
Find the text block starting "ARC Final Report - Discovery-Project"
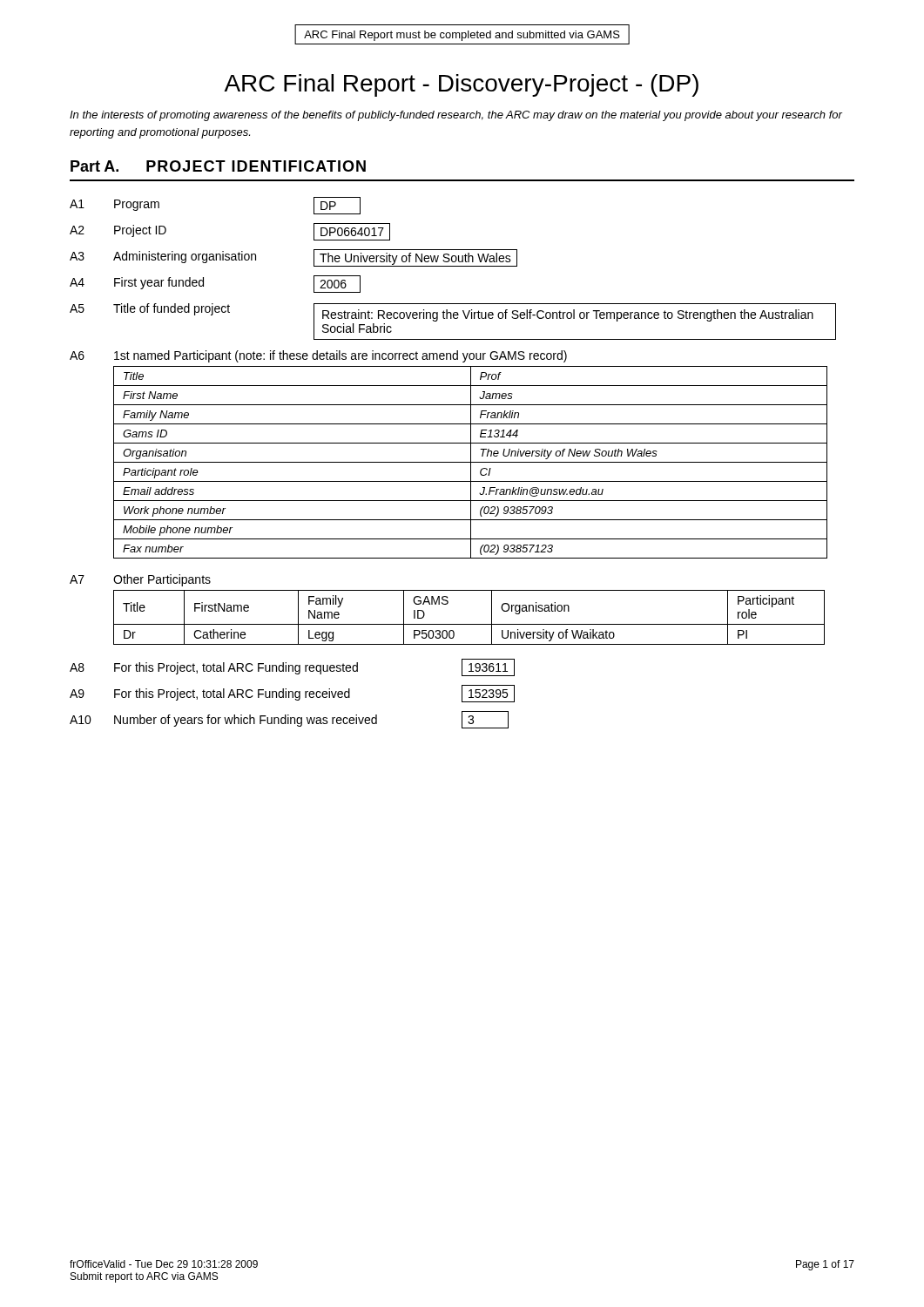462,84
